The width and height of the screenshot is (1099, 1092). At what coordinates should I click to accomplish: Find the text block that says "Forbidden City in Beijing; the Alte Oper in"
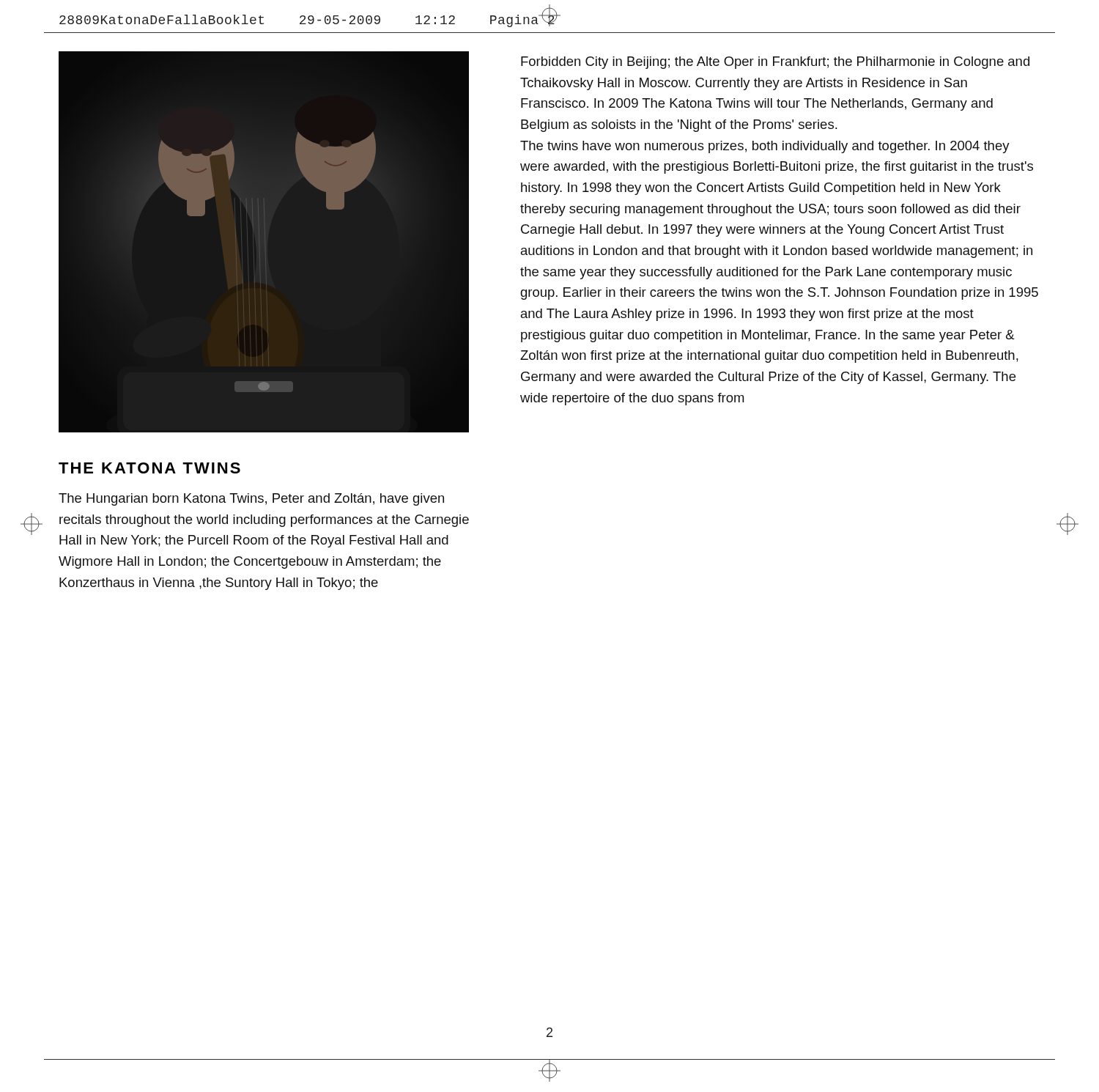click(x=779, y=229)
